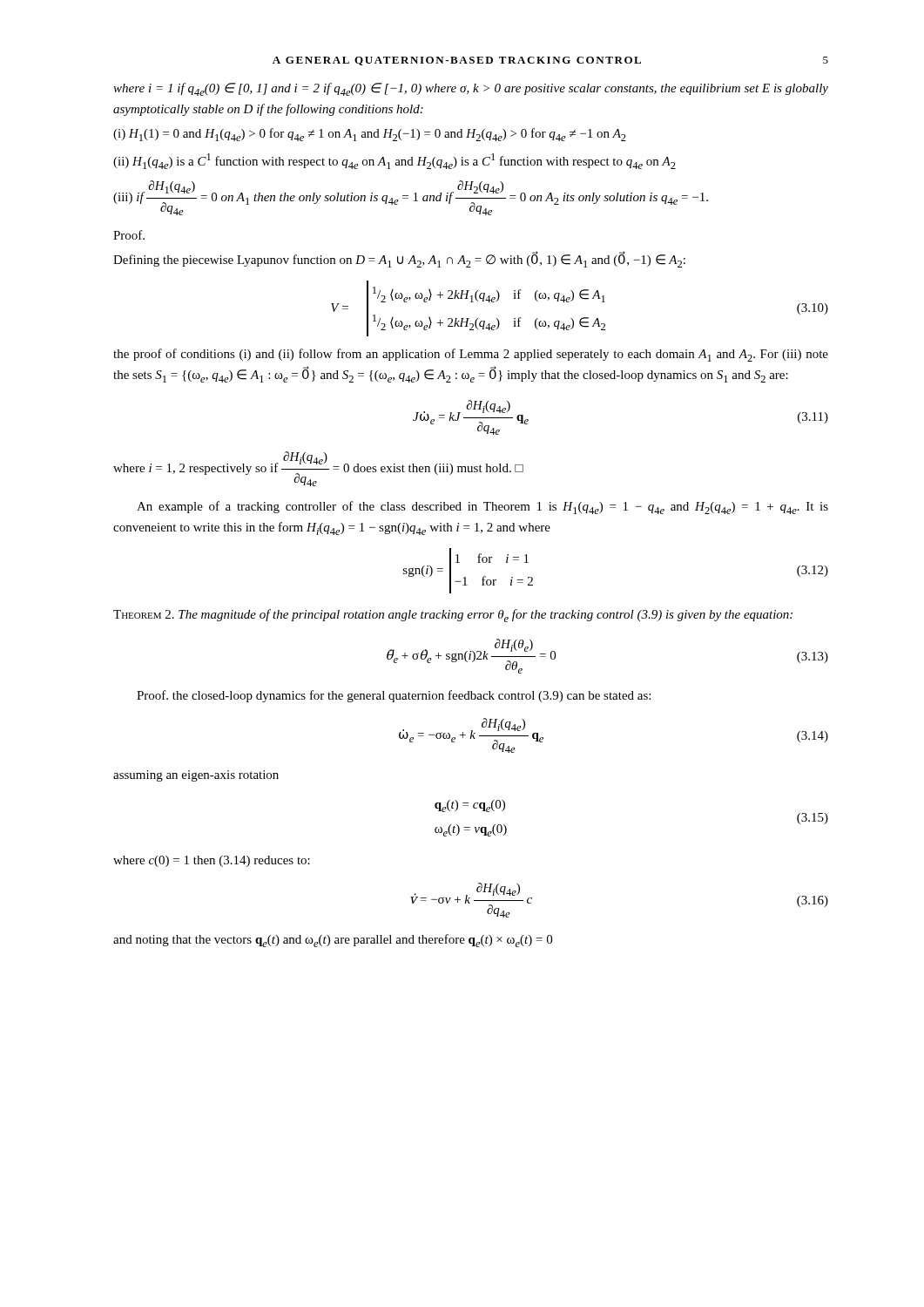The width and height of the screenshot is (924, 1307).
Task: Select the region starting "(iii) if ∂H1(q4e)∂q4e"
Action: pos(411,198)
